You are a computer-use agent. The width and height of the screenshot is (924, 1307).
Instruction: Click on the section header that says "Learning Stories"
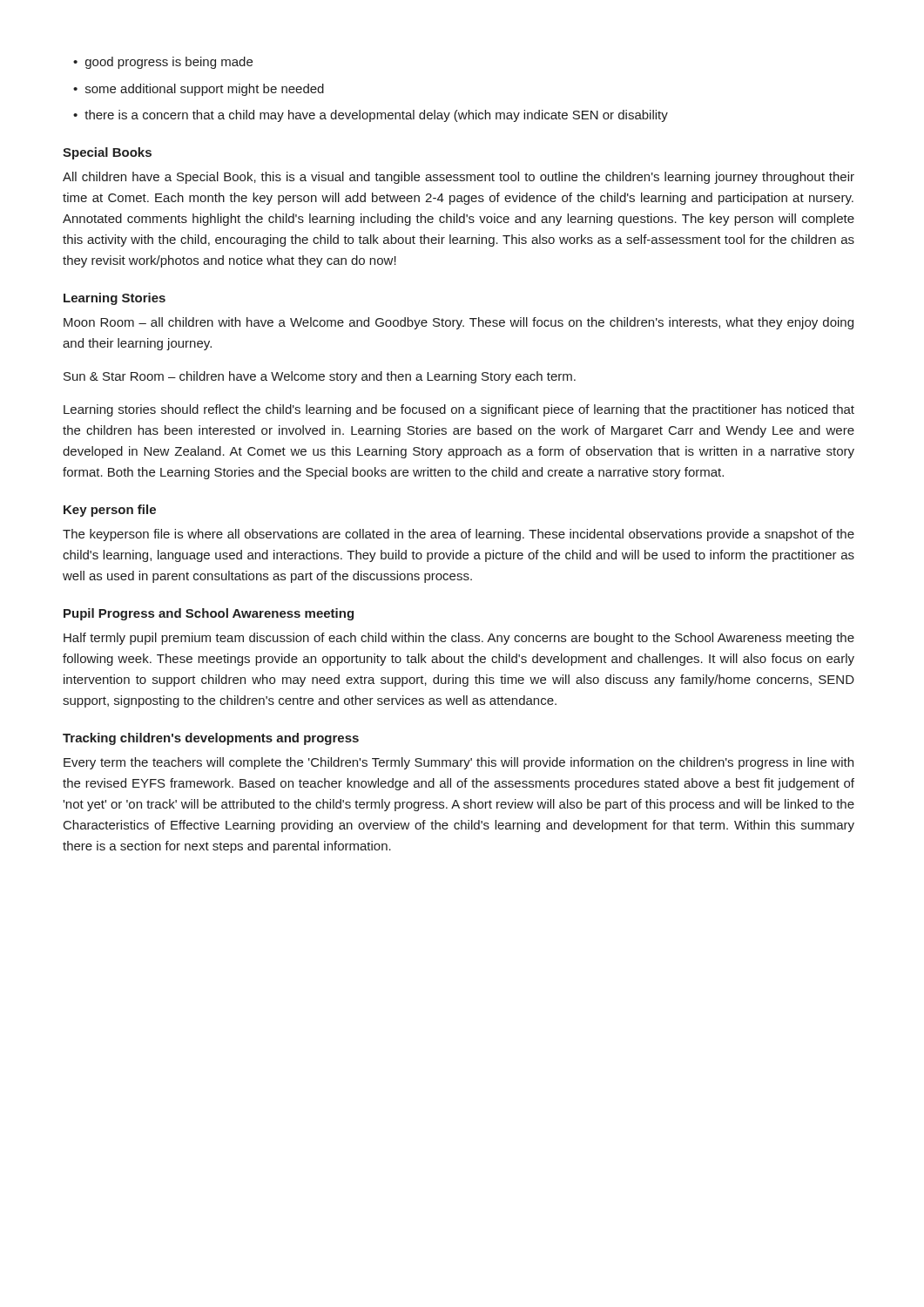point(114,297)
